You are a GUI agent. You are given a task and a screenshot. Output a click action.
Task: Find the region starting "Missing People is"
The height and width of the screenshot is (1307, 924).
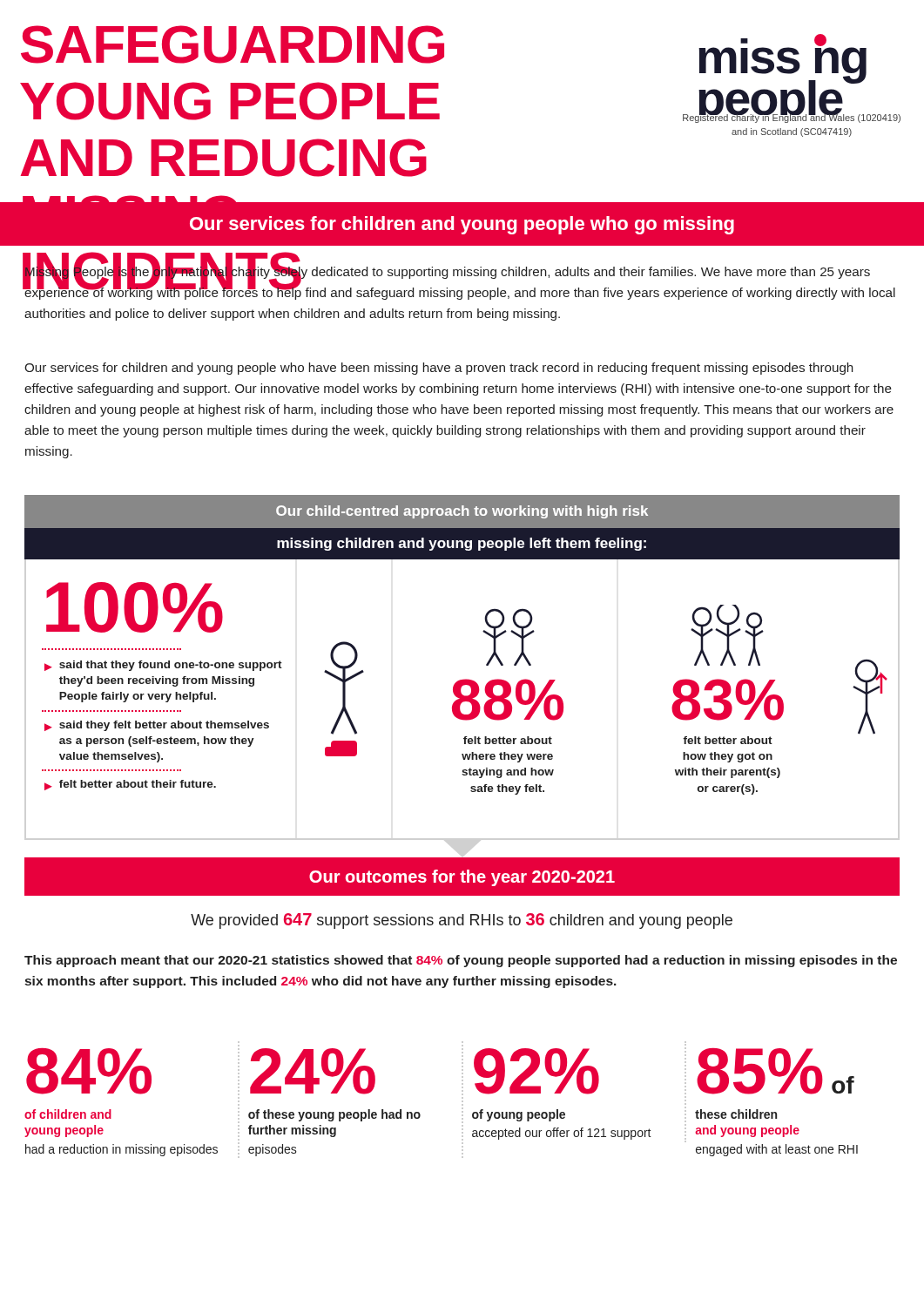pyautogui.click(x=462, y=293)
